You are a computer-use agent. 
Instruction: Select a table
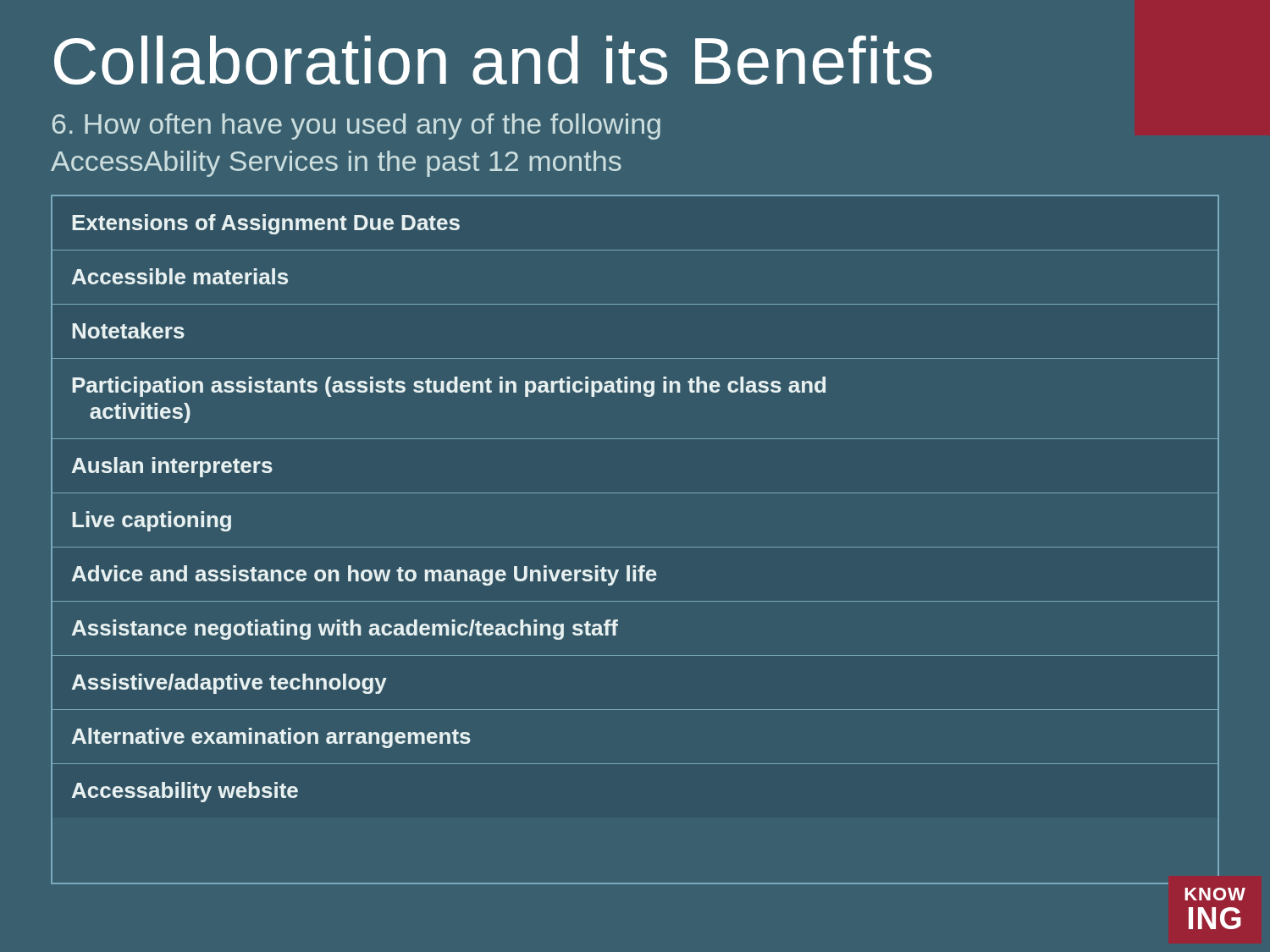pyautogui.click(x=635, y=539)
